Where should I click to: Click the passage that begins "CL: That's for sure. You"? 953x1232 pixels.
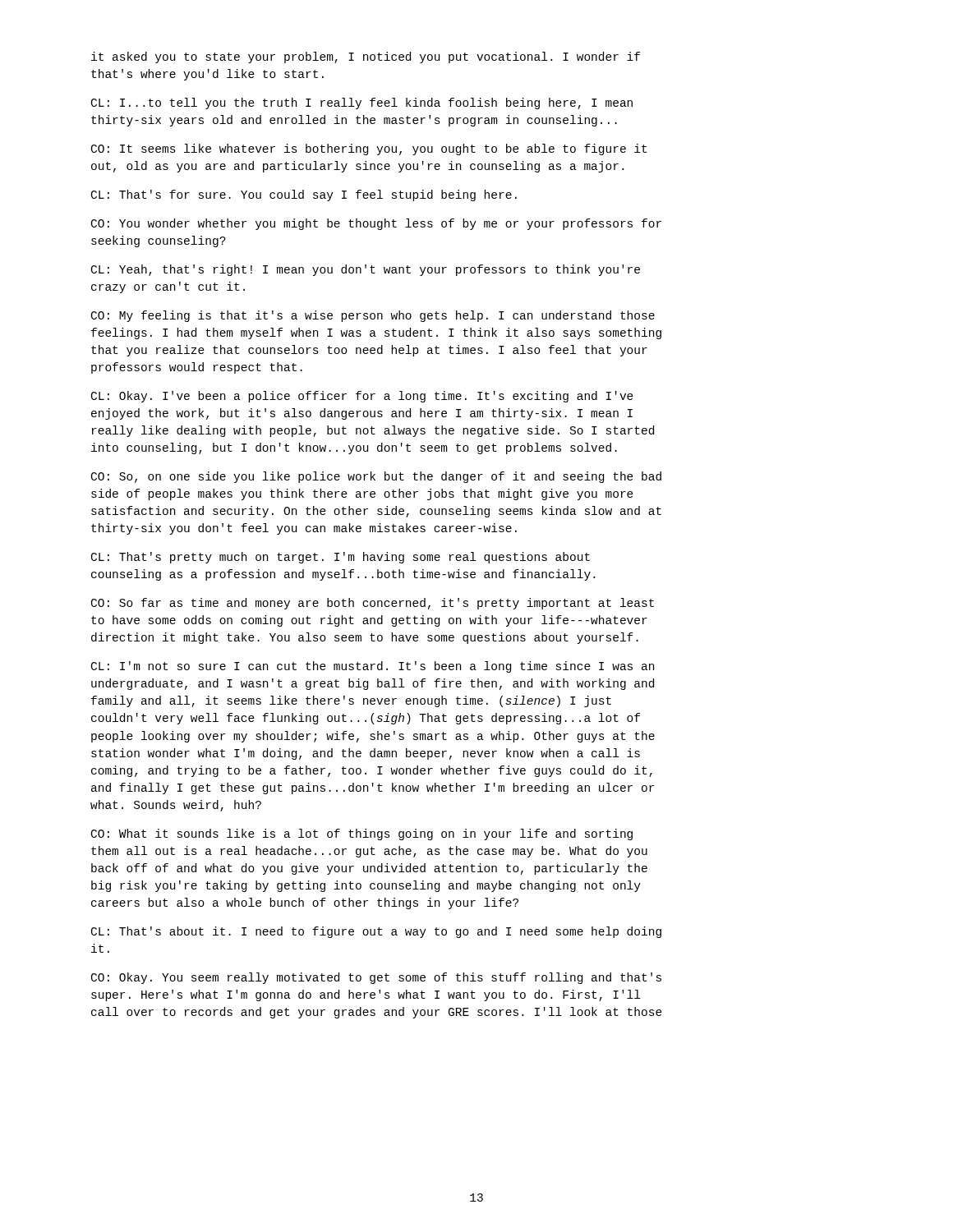pos(305,196)
